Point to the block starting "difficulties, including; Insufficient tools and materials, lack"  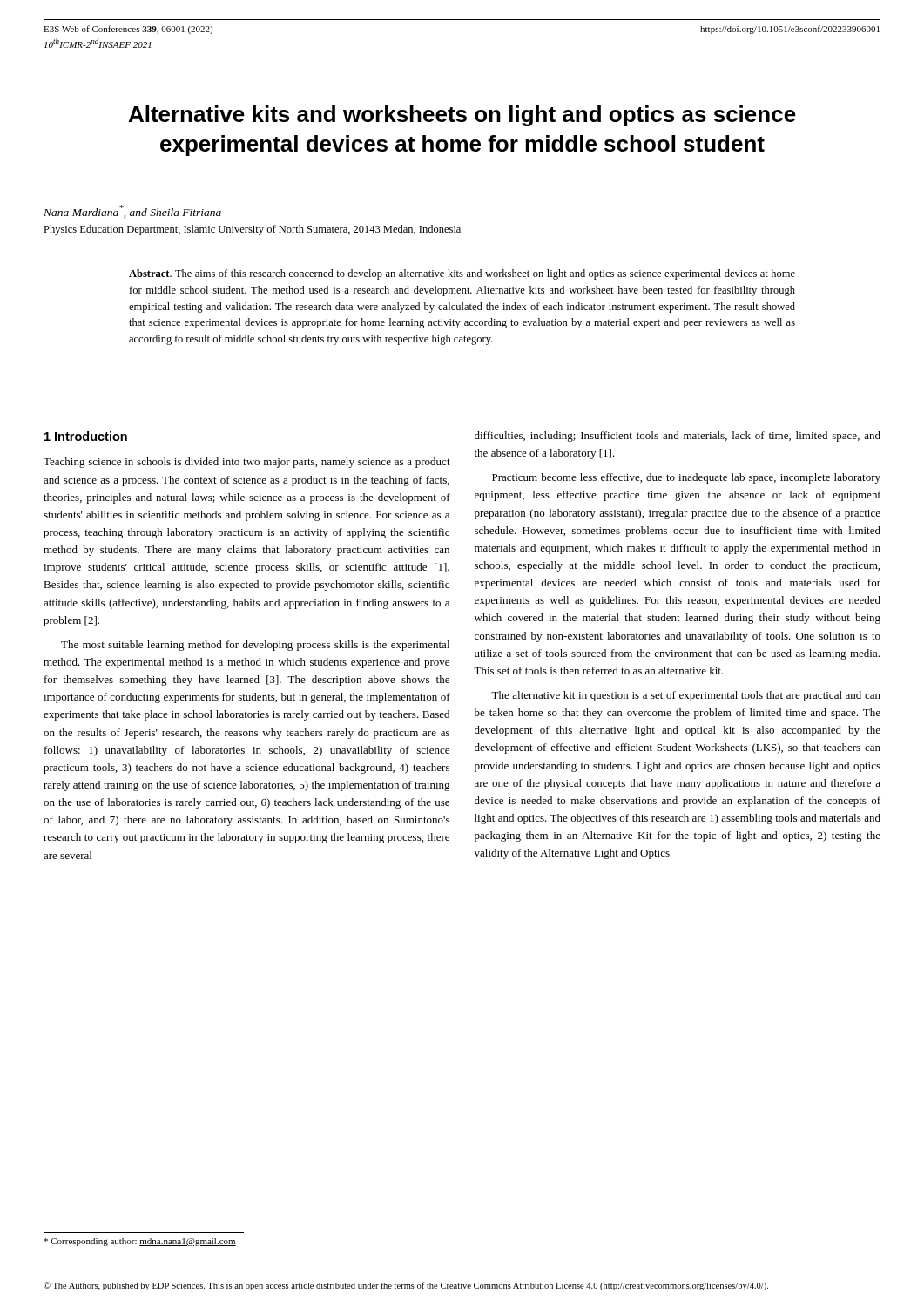677,645
